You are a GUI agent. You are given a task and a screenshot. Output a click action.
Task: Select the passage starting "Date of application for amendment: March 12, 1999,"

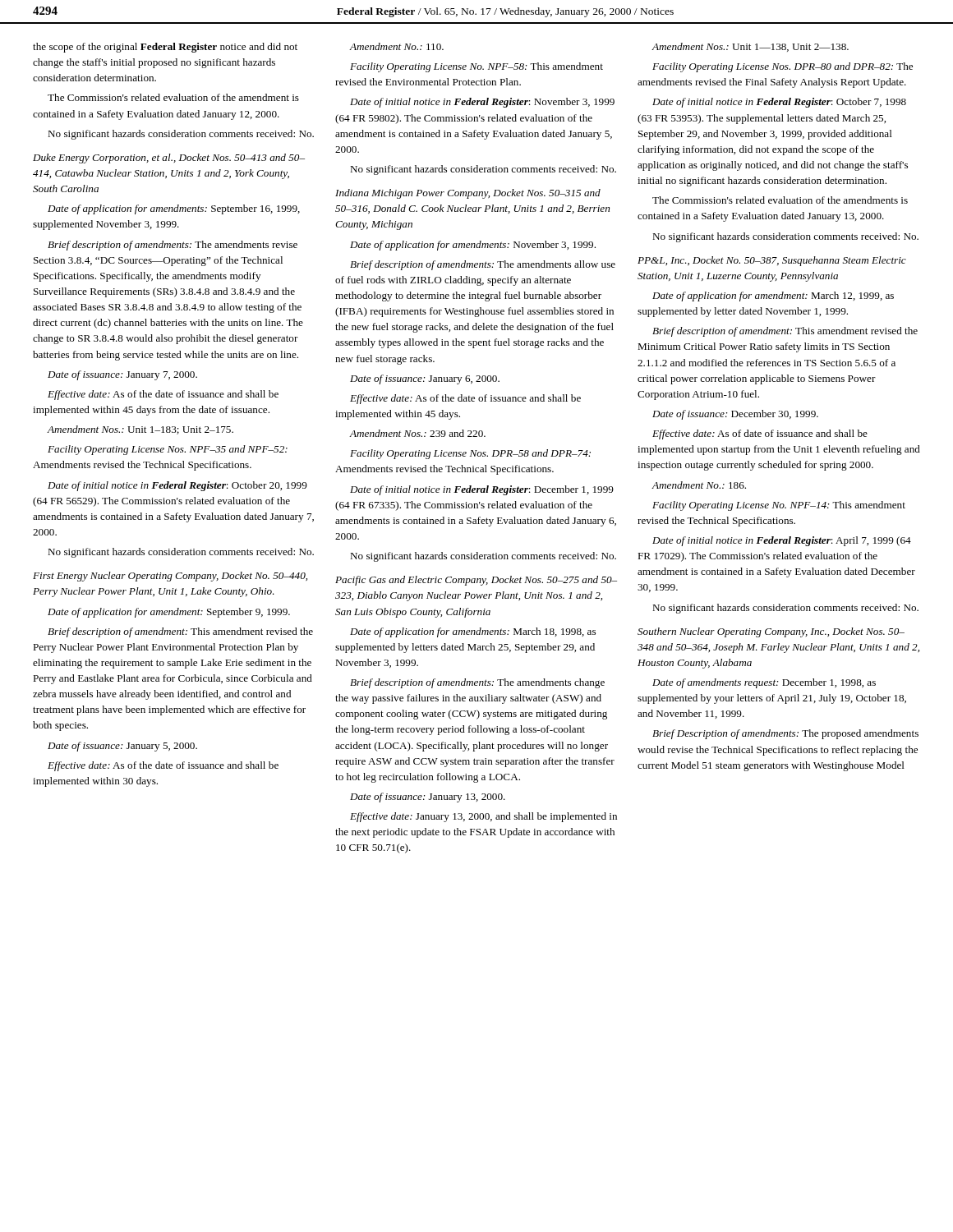(779, 451)
